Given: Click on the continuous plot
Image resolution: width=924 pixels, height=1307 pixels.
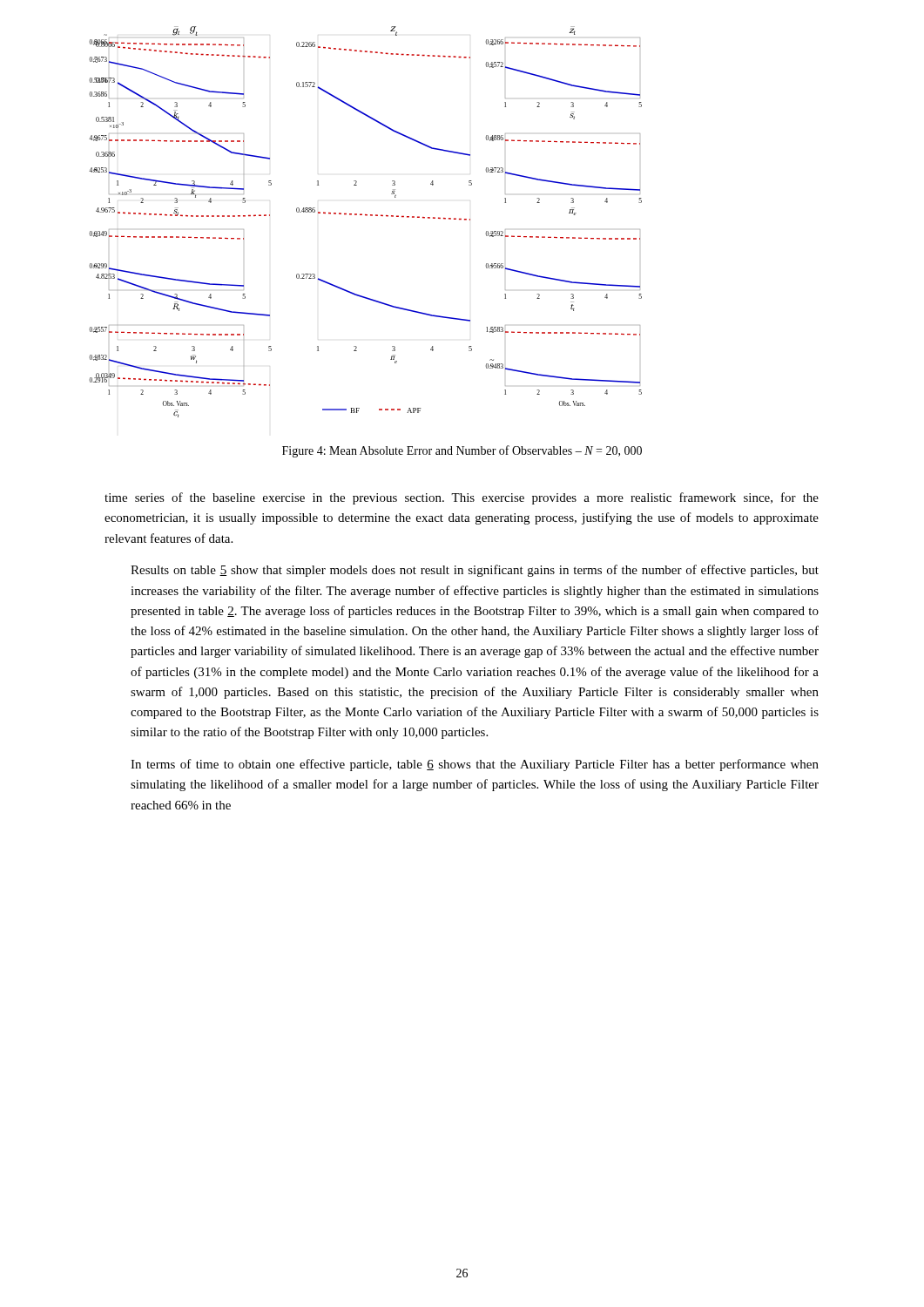Looking at the screenshot, I should click(x=462, y=231).
